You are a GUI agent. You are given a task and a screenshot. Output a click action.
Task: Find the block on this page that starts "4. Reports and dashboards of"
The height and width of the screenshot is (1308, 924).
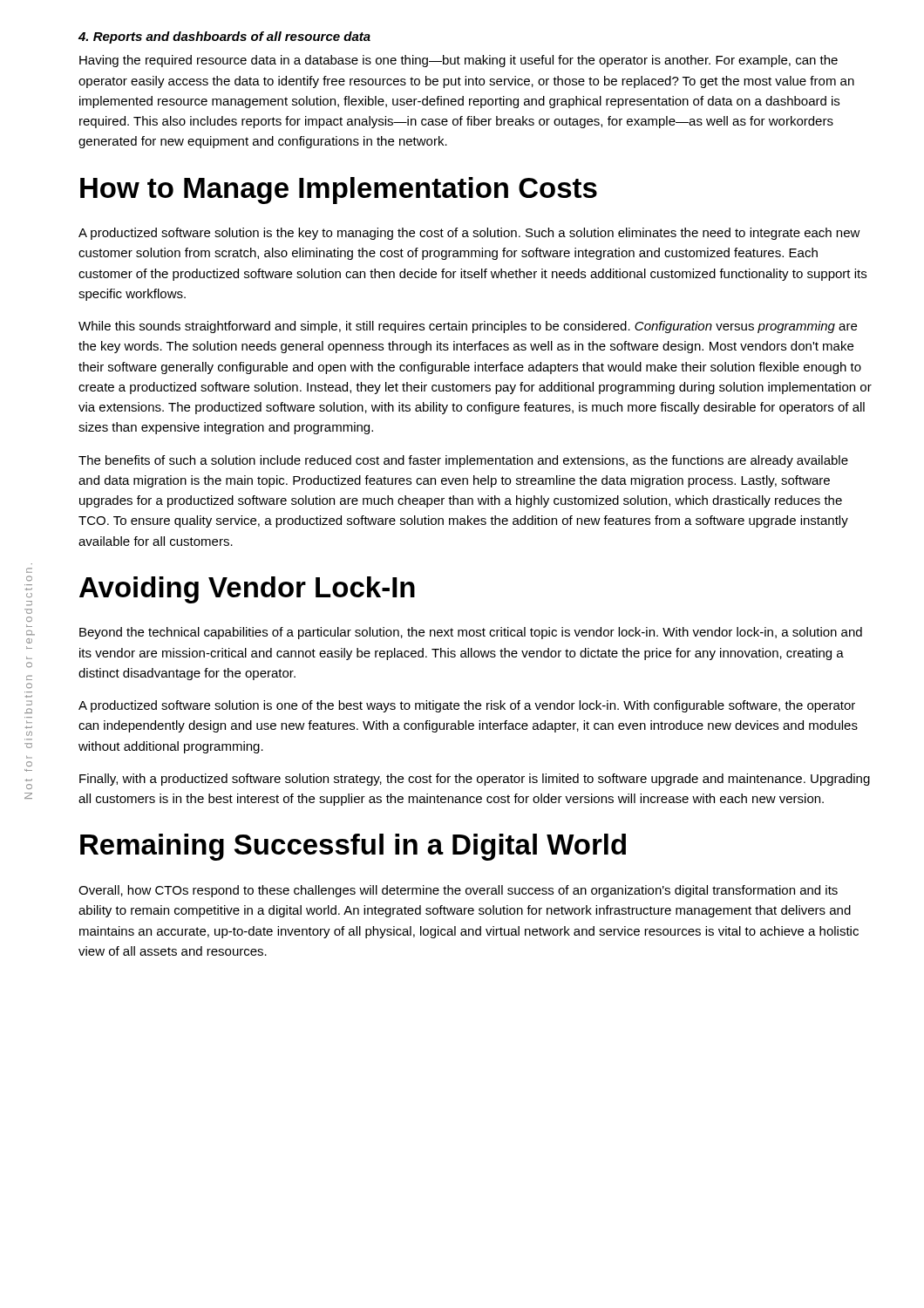pos(475,87)
